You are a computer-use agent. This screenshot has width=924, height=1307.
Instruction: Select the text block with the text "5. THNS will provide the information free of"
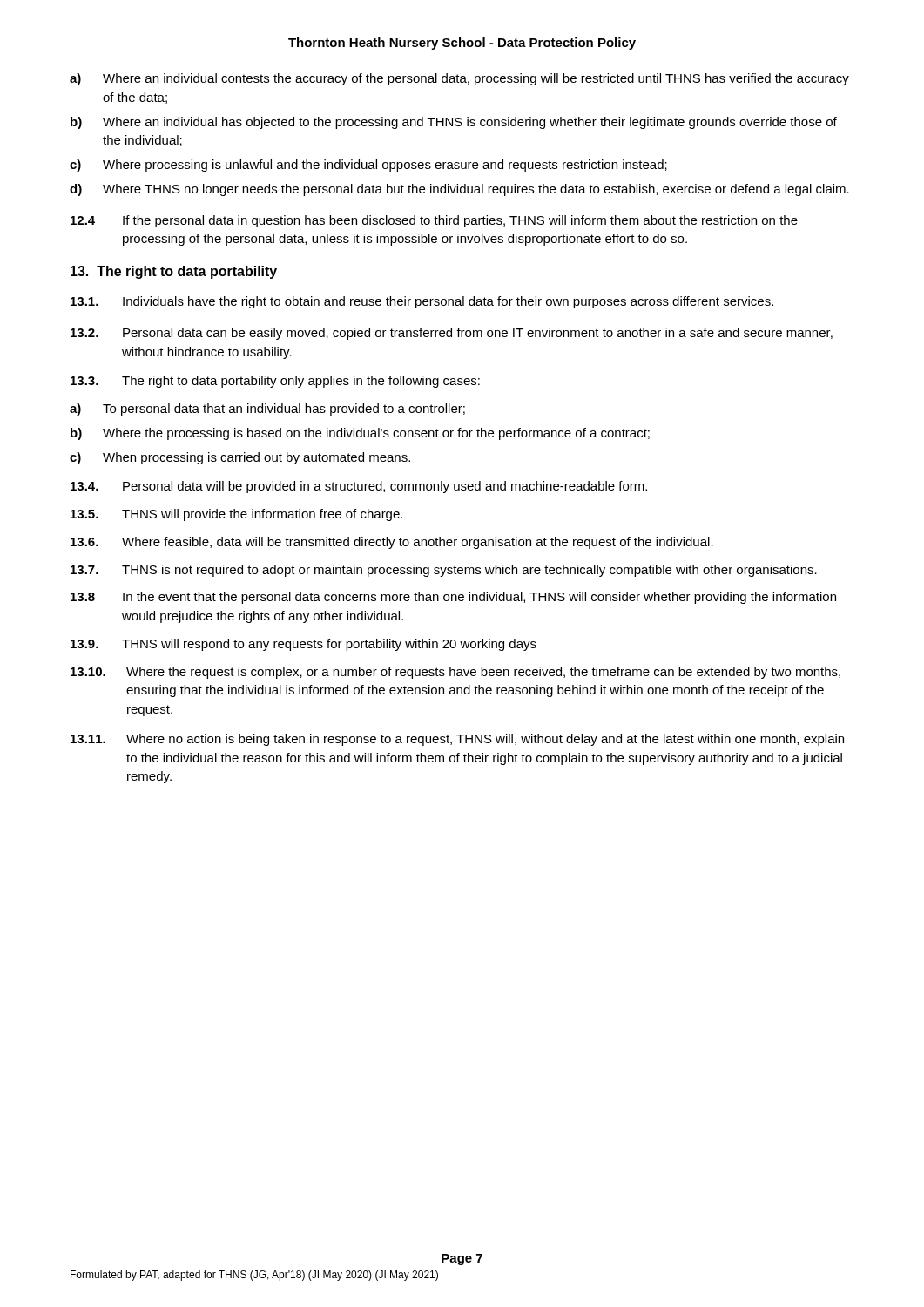(236, 515)
